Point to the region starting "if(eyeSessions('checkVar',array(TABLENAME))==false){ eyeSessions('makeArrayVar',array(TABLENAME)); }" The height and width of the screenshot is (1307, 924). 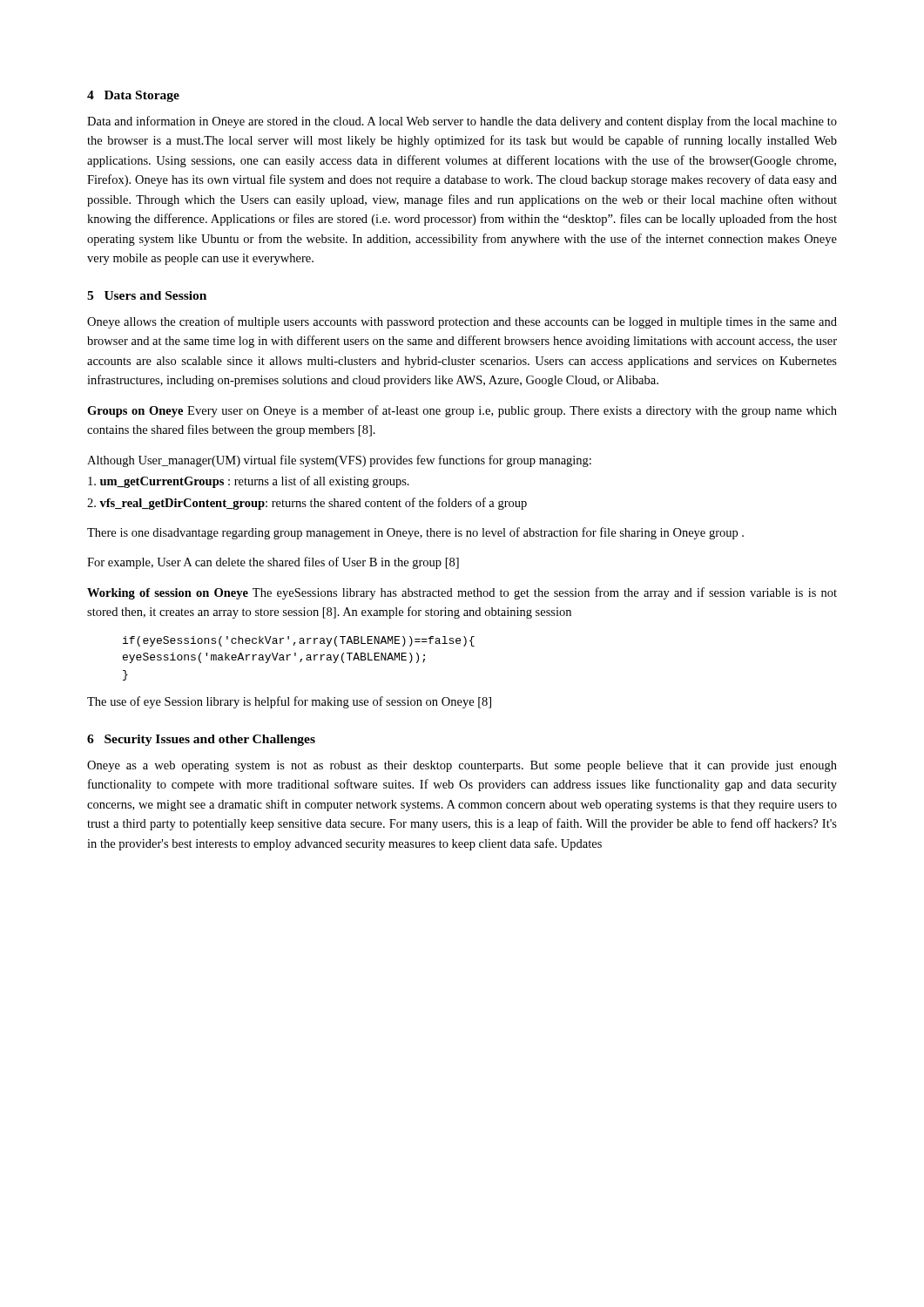click(x=299, y=658)
